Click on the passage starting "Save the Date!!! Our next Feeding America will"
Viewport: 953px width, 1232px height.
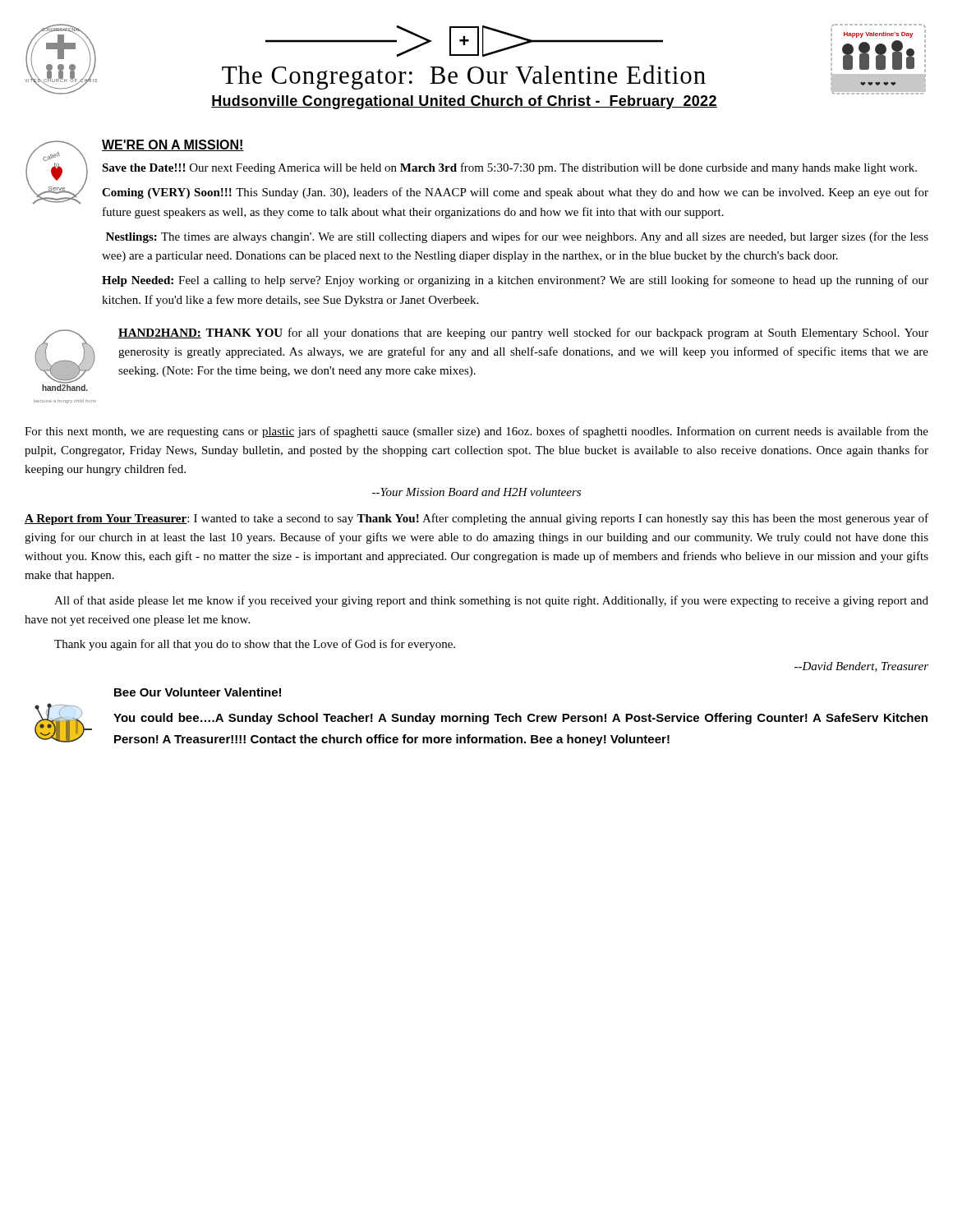point(510,168)
